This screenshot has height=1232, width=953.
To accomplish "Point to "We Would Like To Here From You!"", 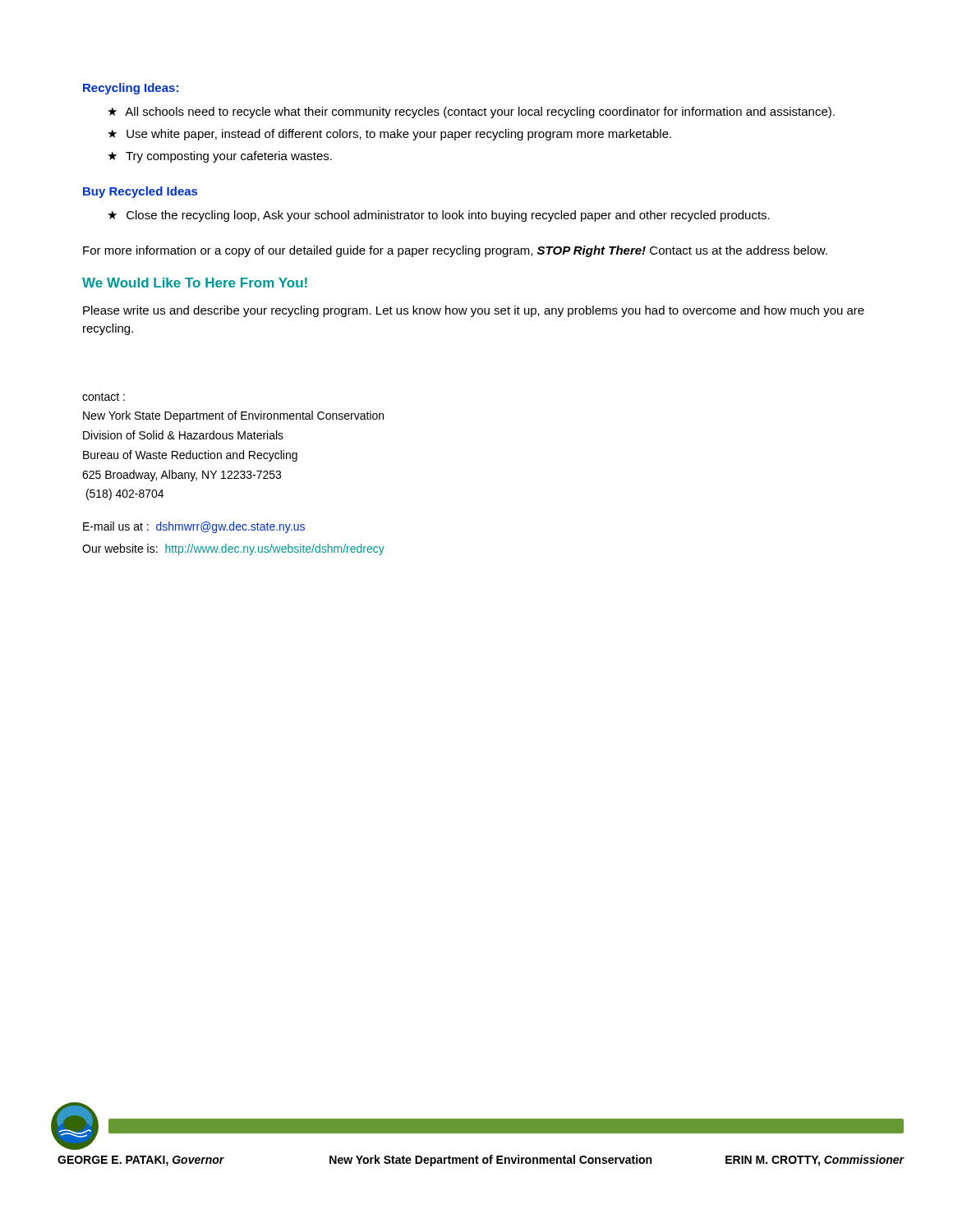I will coord(195,283).
